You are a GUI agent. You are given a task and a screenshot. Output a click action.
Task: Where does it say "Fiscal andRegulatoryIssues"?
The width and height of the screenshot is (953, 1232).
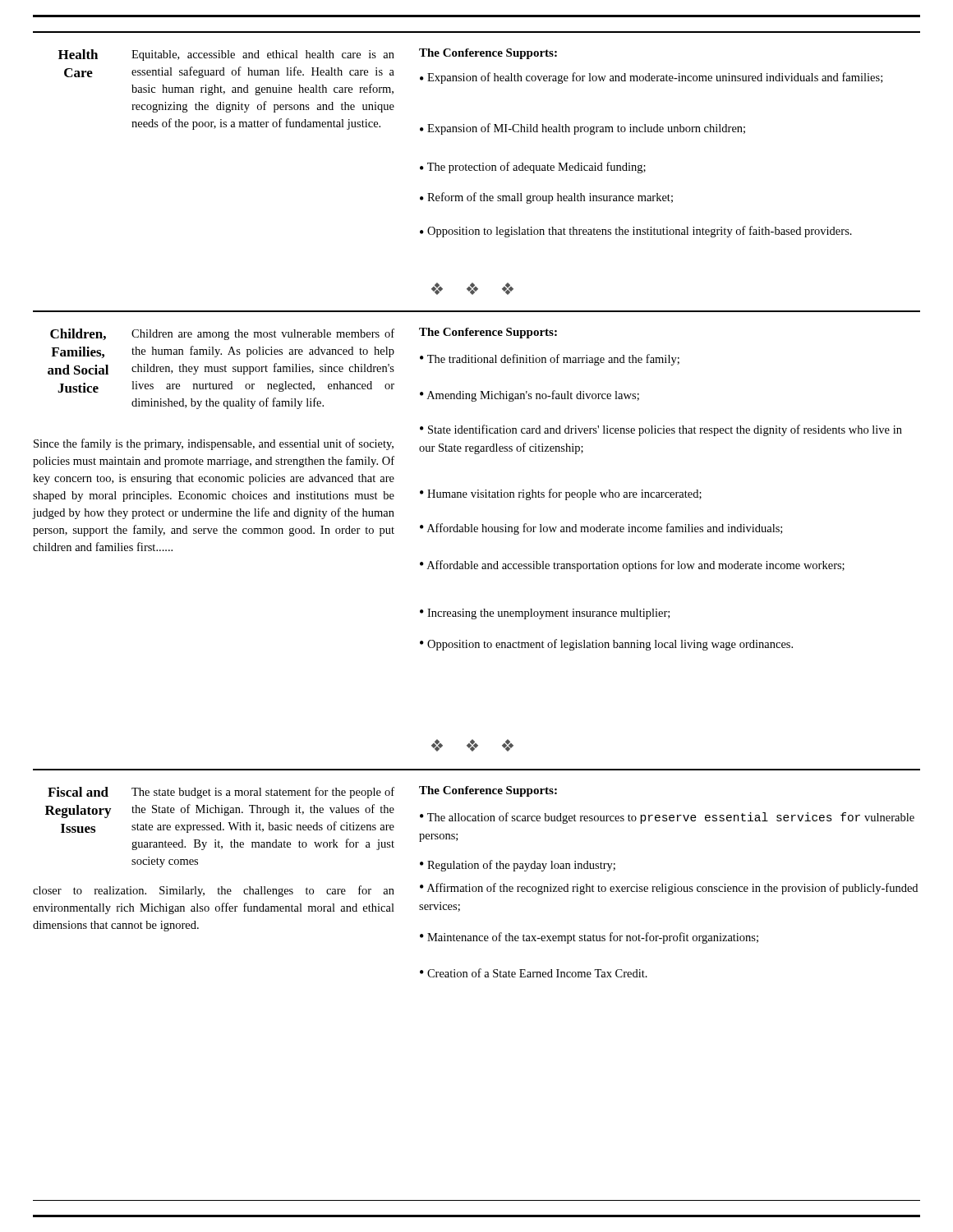[78, 810]
